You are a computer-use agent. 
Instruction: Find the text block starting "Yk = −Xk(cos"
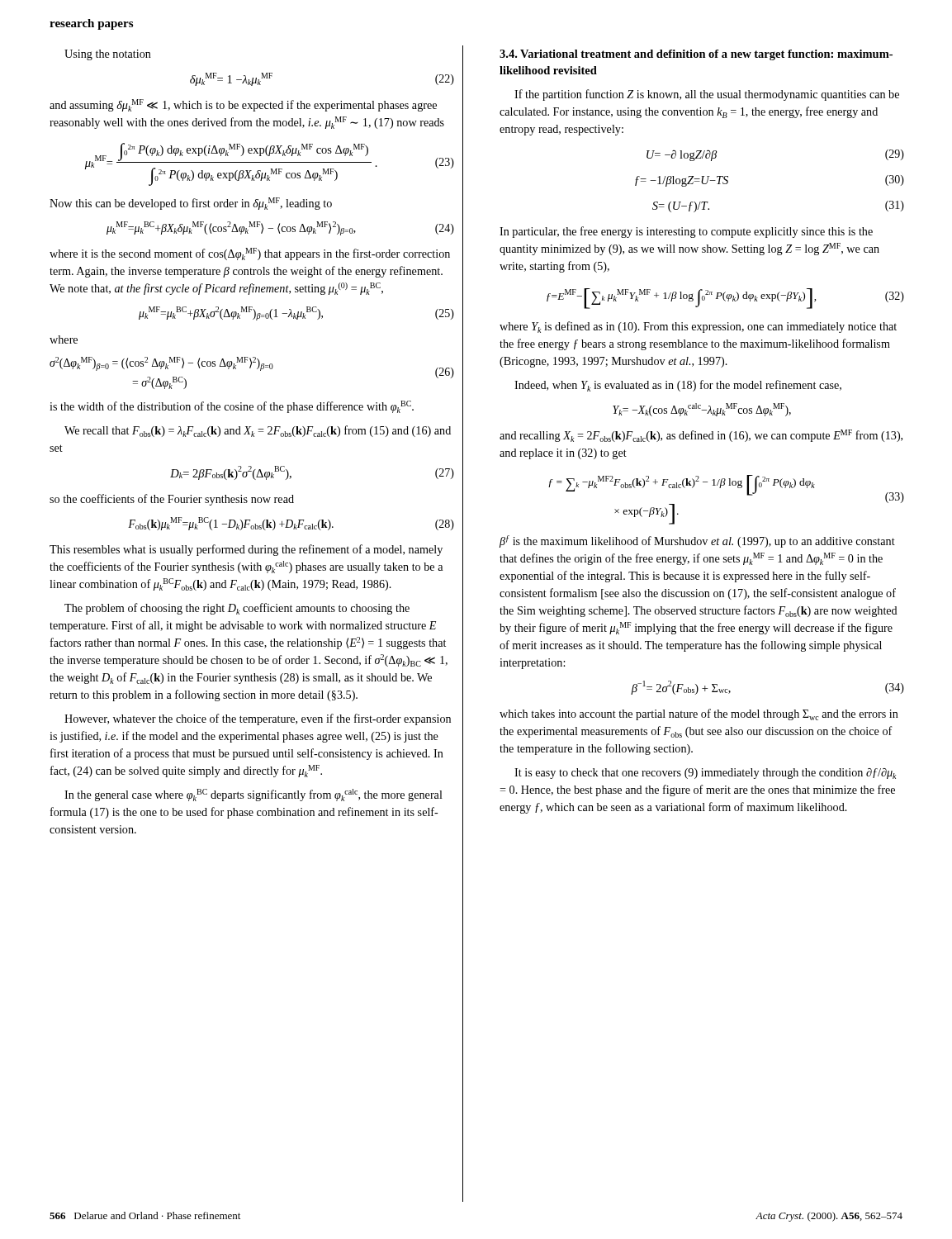coord(702,410)
